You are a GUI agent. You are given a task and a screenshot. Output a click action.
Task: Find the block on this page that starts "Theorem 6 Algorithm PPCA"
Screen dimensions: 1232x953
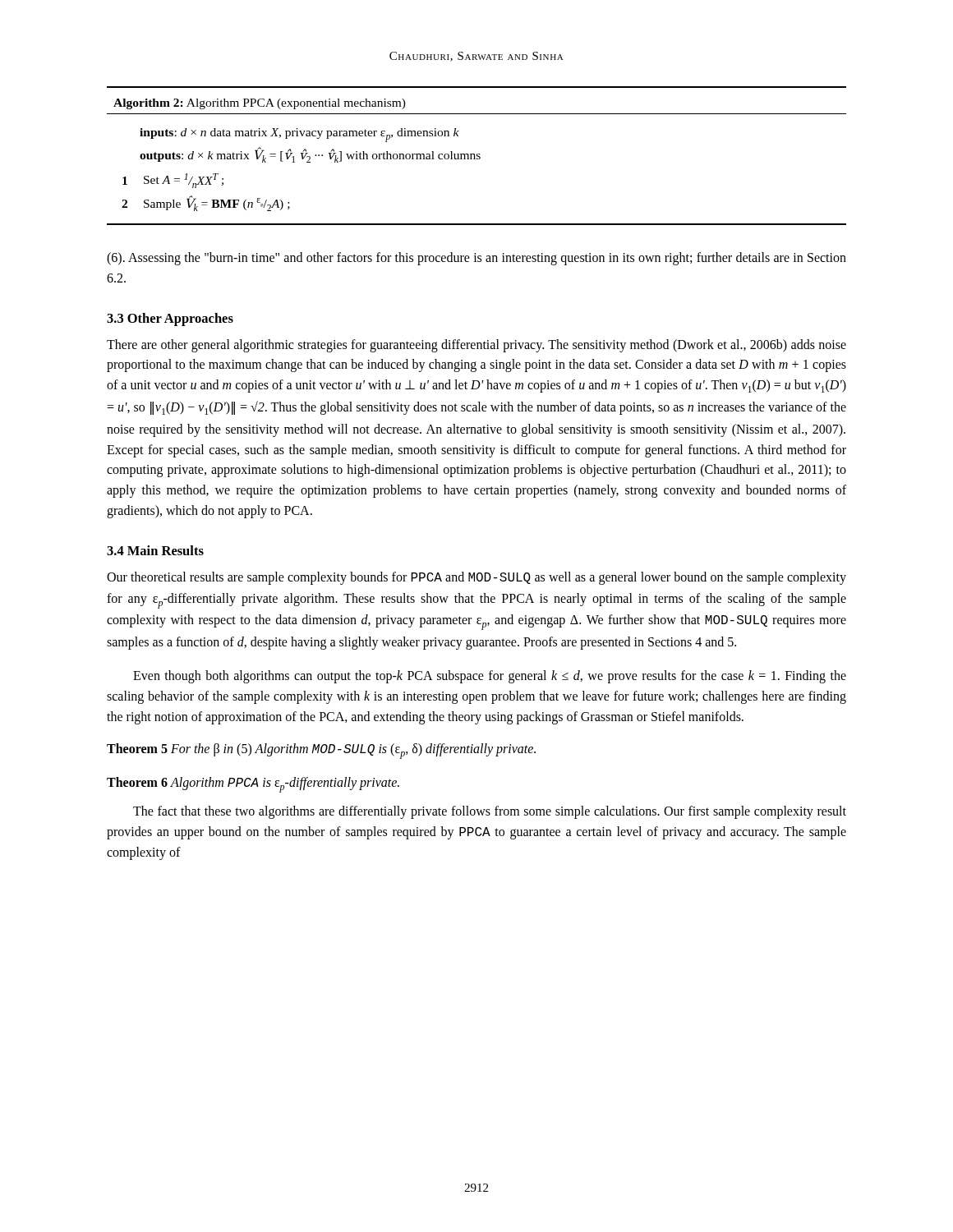click(x=254, y=784)
